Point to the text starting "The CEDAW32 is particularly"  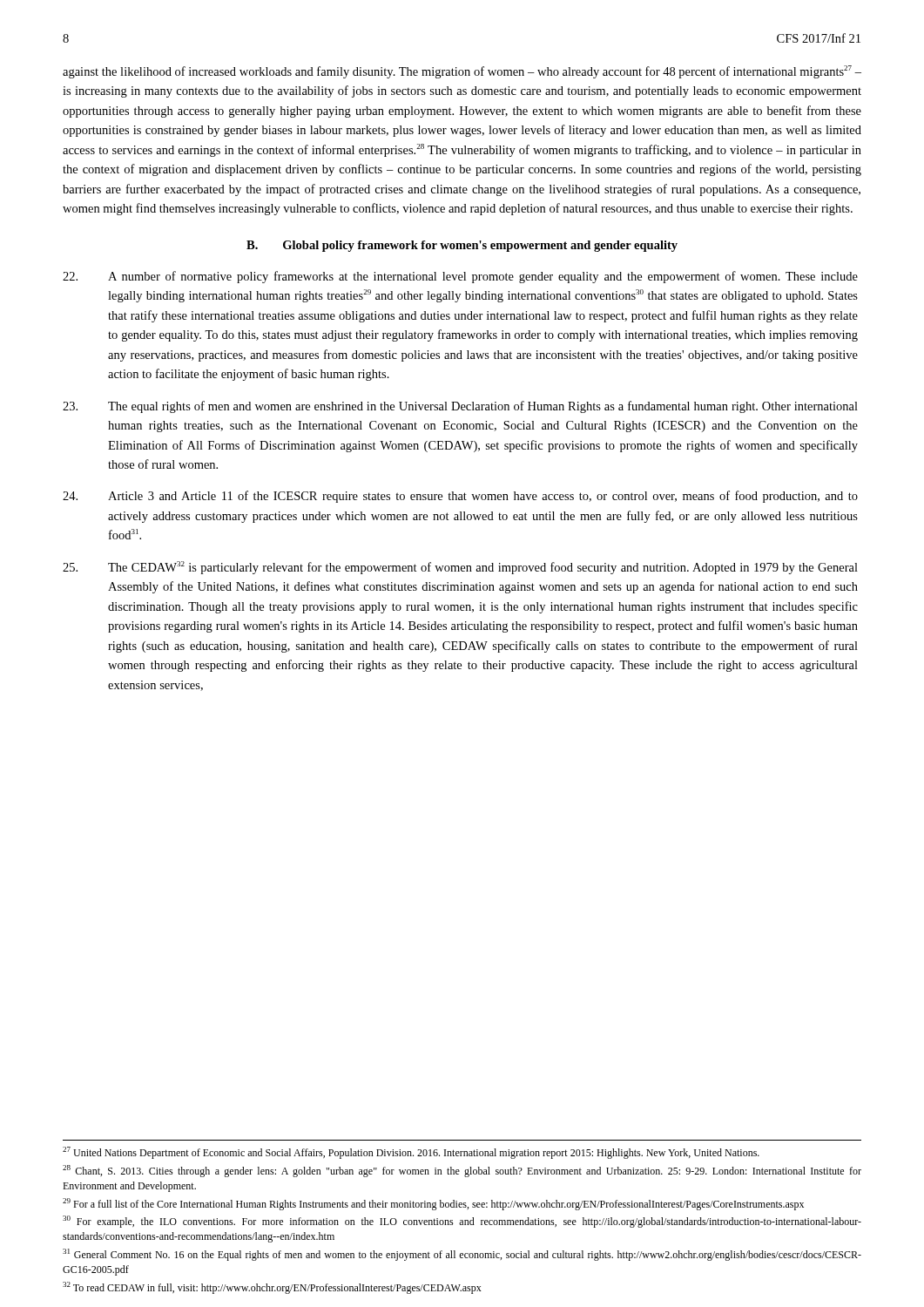click(x=460, y=626)
